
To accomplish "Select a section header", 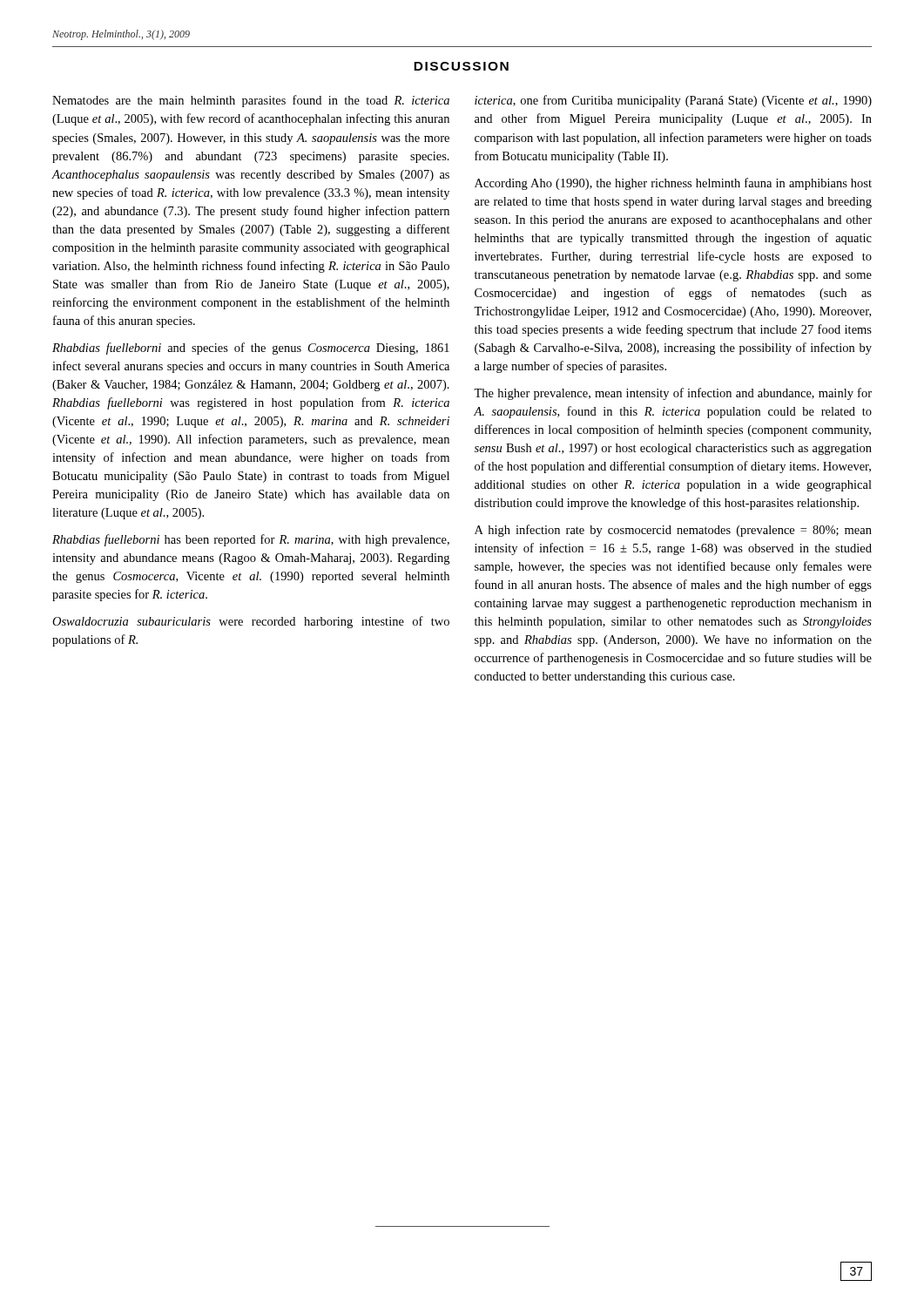I will 462,66.
